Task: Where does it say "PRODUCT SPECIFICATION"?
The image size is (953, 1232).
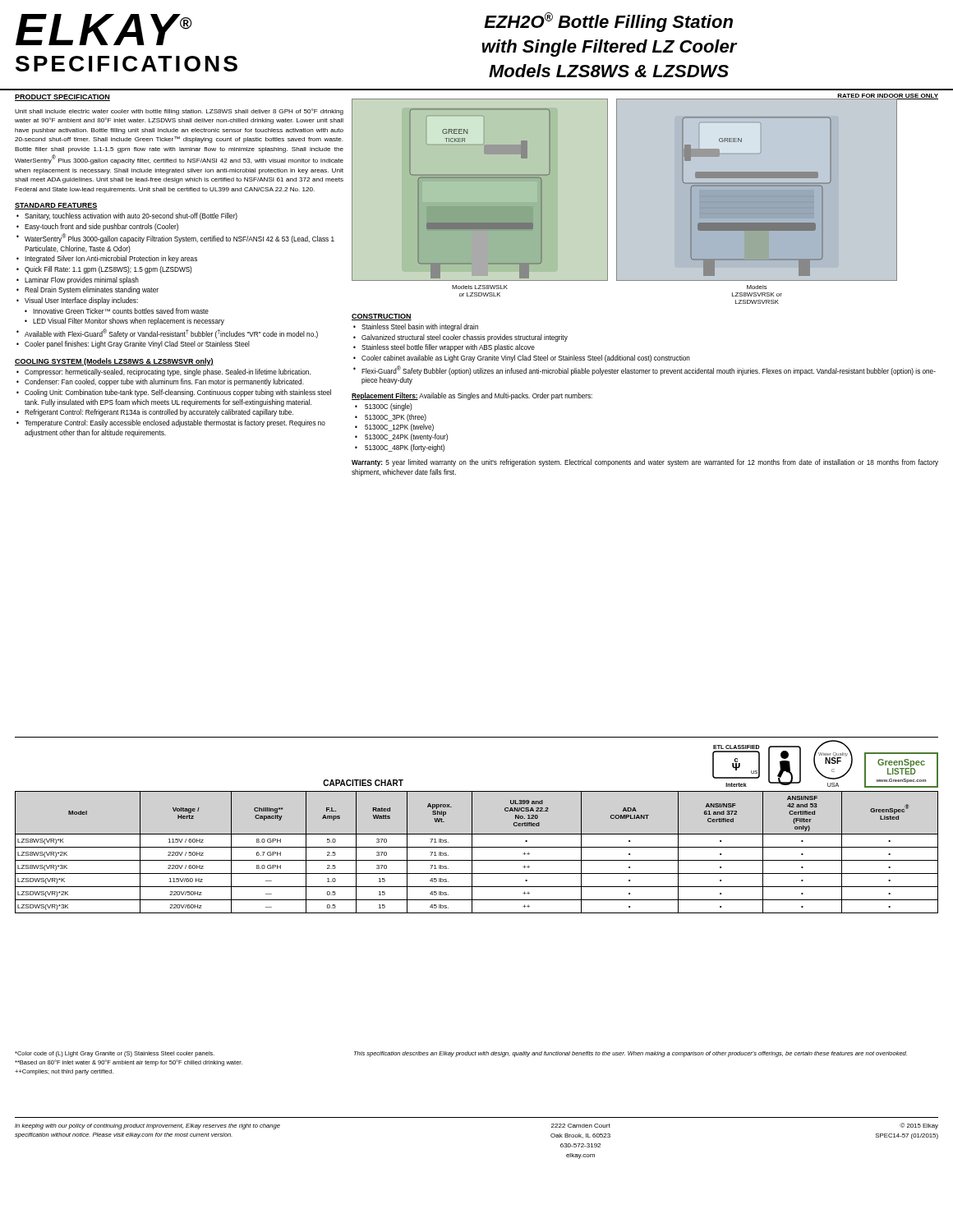Action: 62,97
